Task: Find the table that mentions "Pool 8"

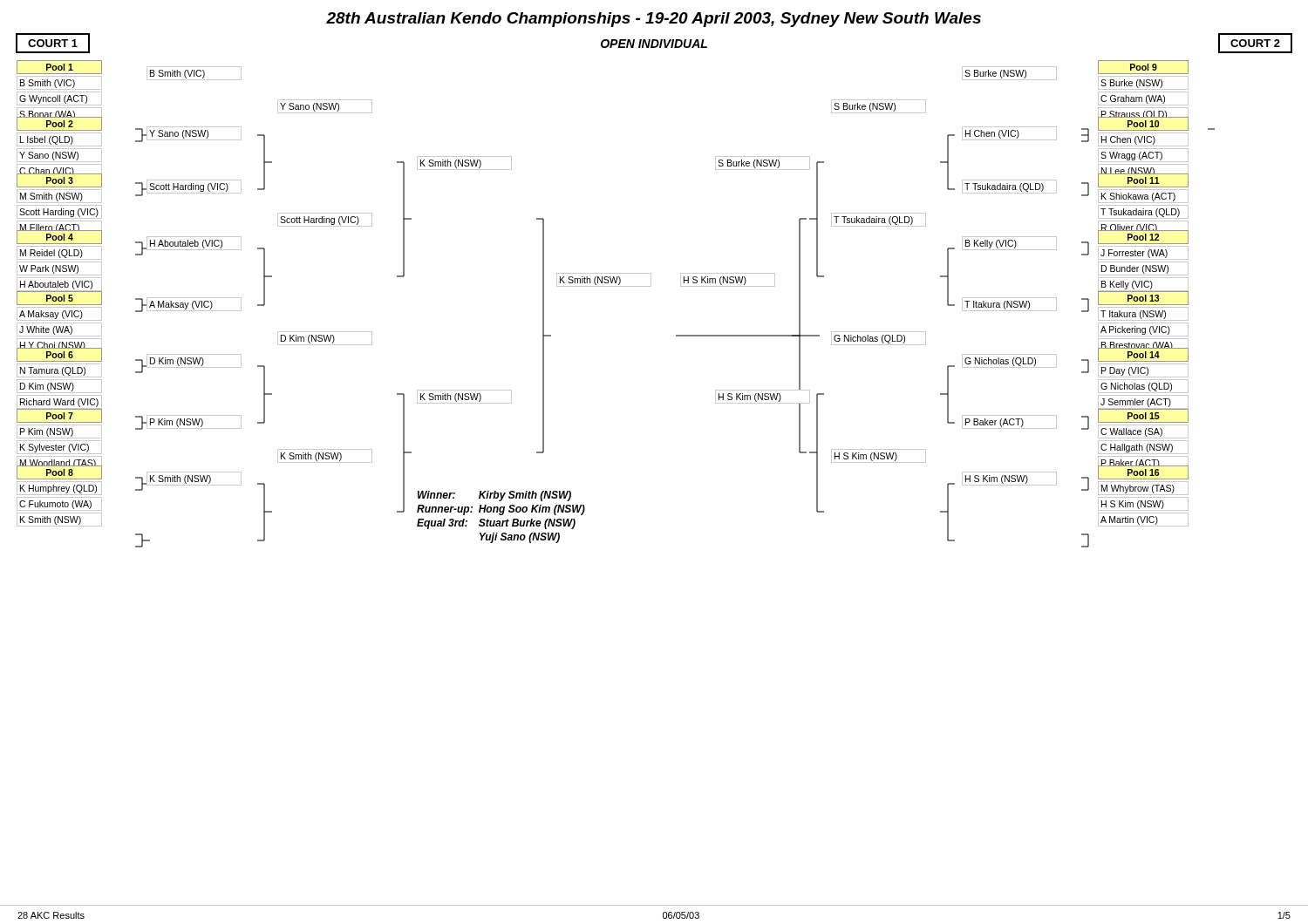Action: click(59, 496)
